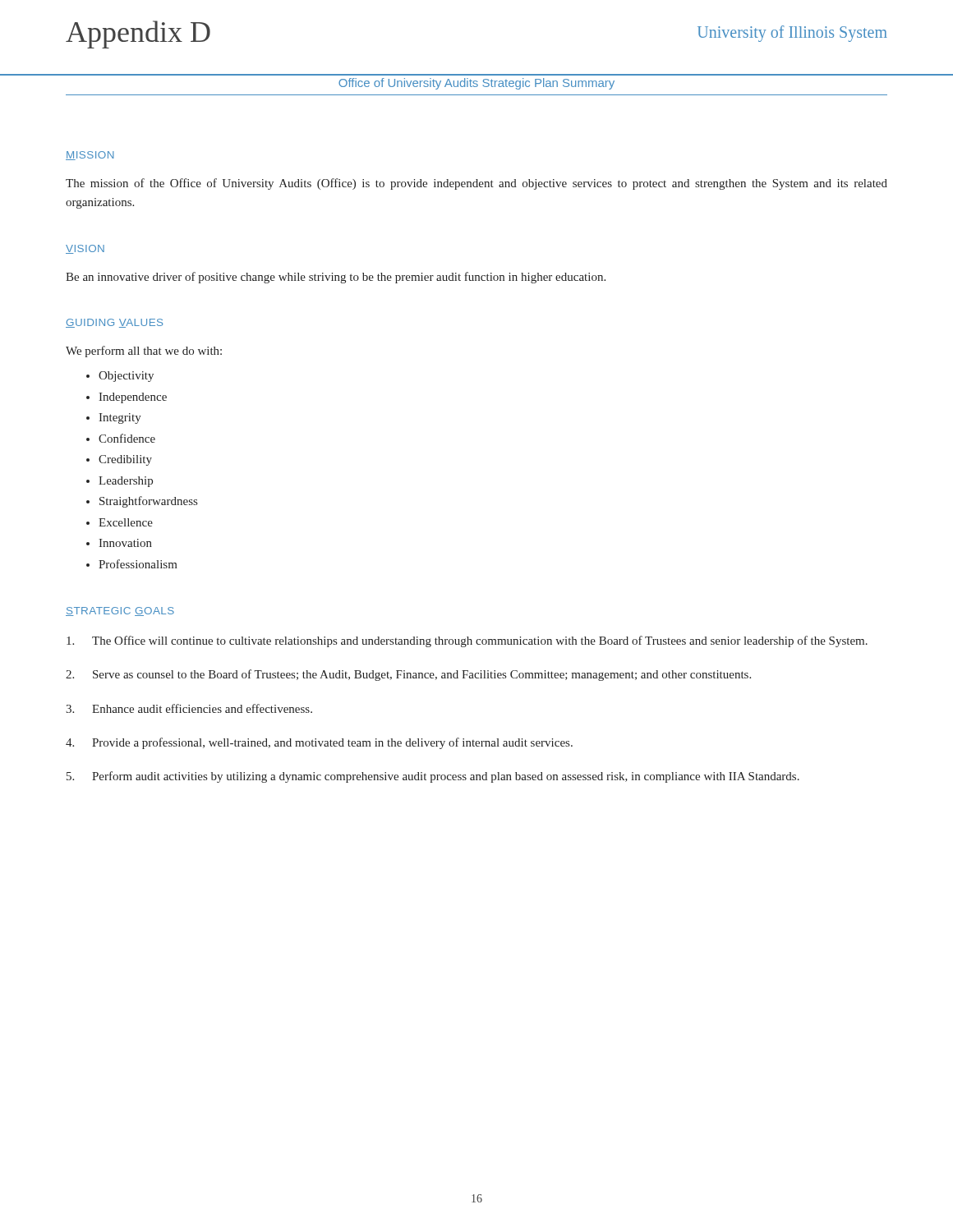Image resolution: width=953 pixels, height=1232 pixels.
Task: Point to the text block starting "We perform all that we do"
Action: (x=144, y=351)
